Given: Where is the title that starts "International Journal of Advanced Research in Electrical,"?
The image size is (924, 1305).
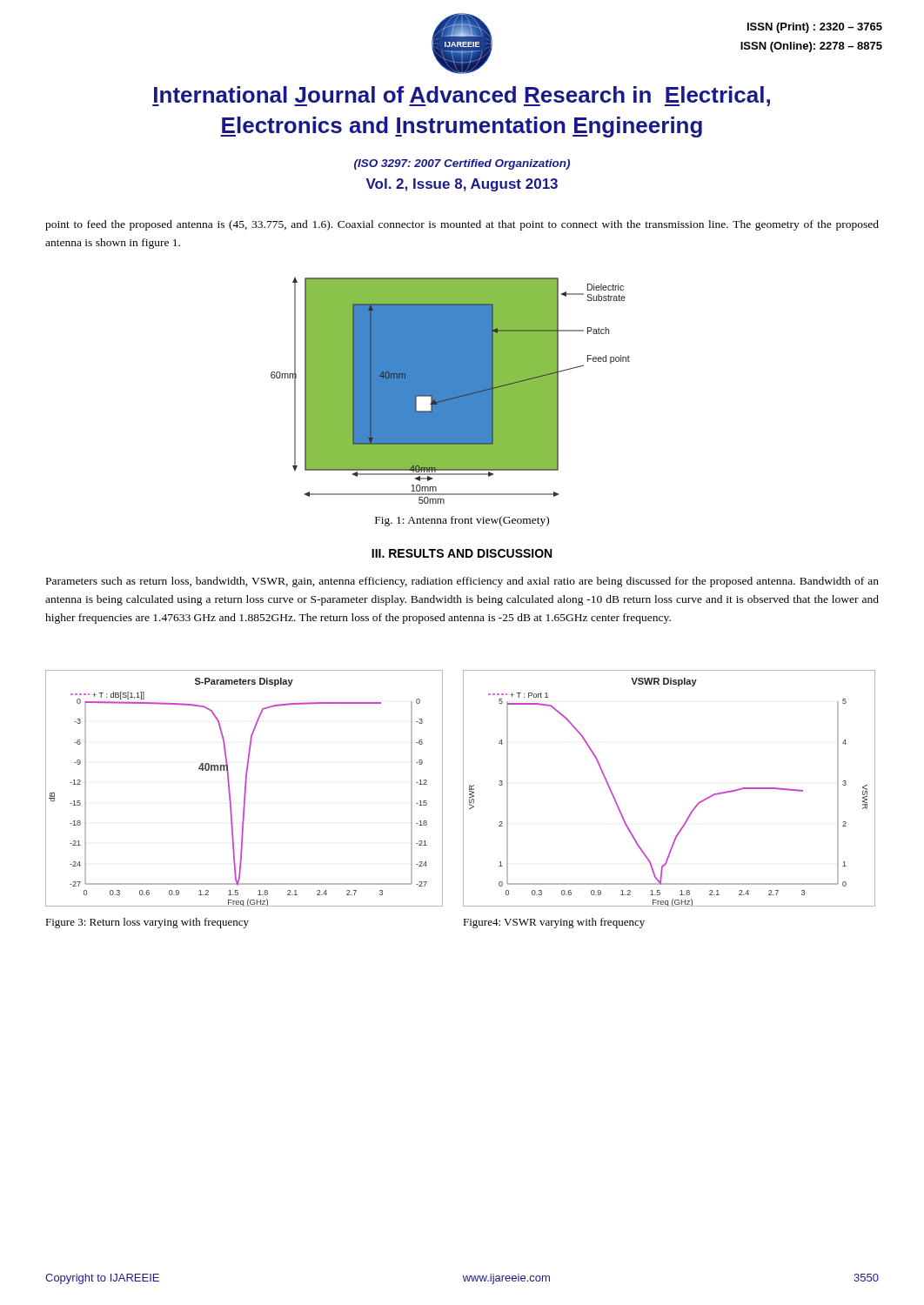Looking at the screenshot, I should [x=462, y=111].
